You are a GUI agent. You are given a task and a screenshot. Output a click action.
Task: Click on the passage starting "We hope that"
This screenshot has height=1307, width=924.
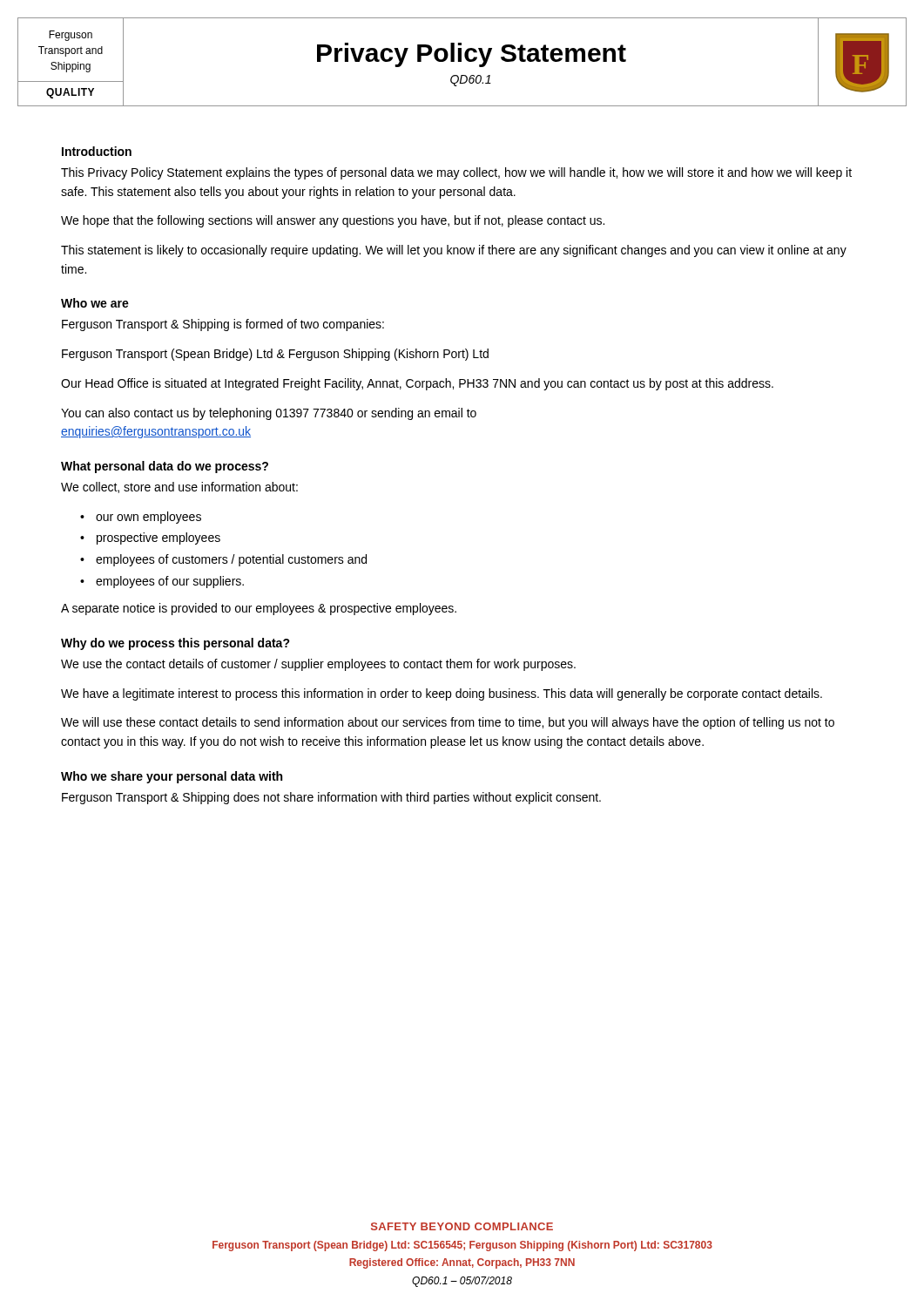[333, 221]
